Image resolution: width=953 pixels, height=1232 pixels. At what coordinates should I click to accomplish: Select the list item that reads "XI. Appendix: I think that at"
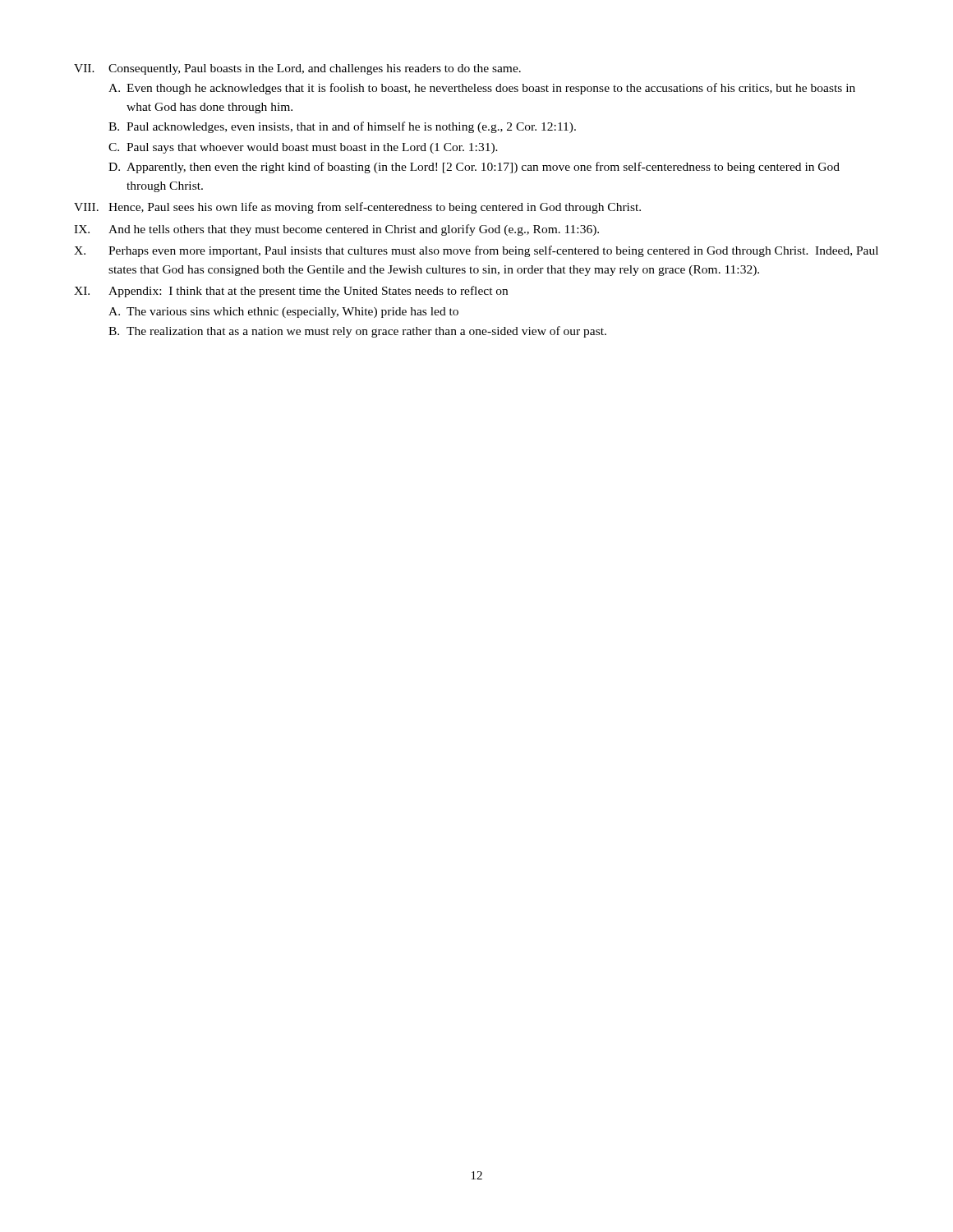tap(291, 292)
